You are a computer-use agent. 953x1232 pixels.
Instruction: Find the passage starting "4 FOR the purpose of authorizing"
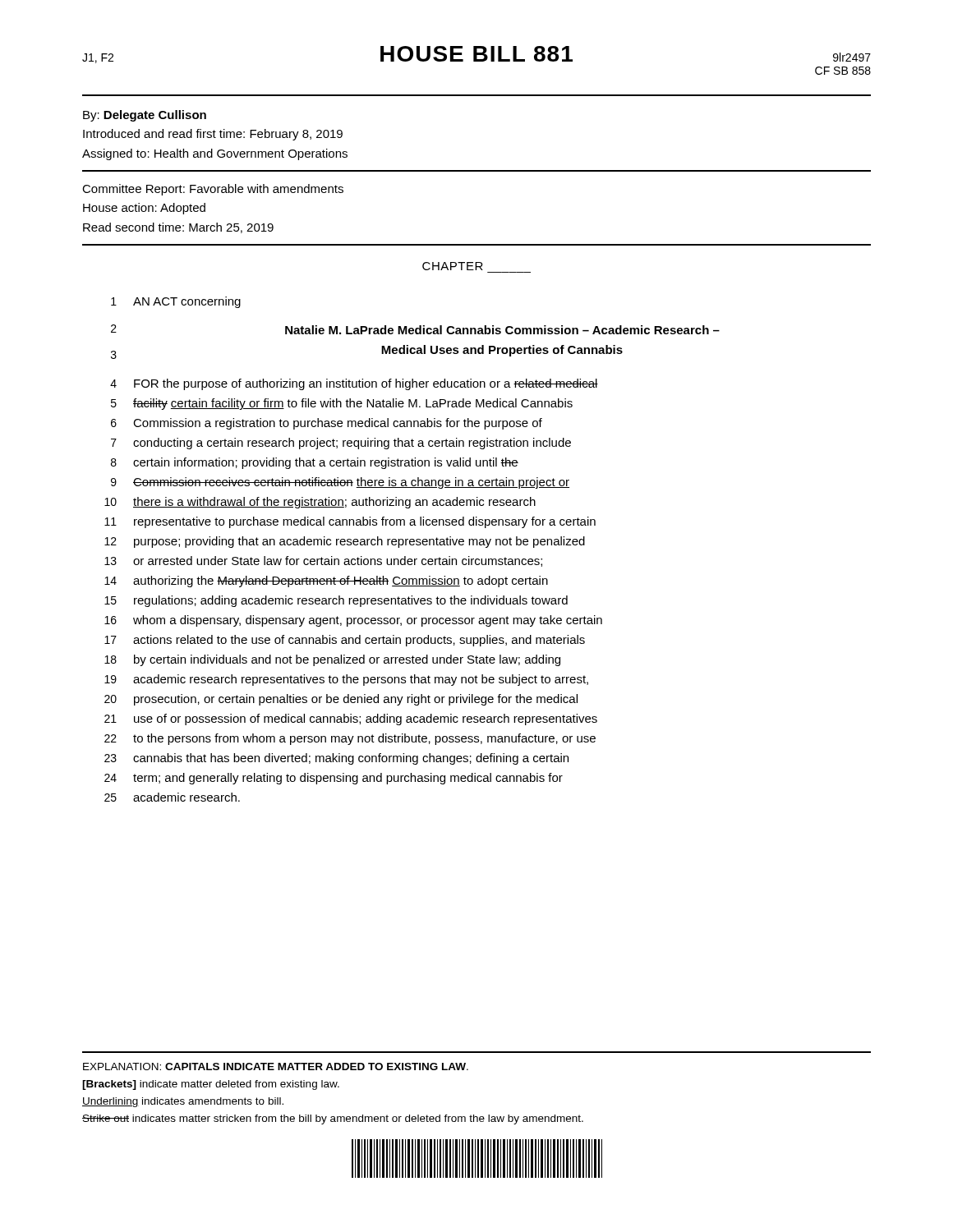(476, 590)
